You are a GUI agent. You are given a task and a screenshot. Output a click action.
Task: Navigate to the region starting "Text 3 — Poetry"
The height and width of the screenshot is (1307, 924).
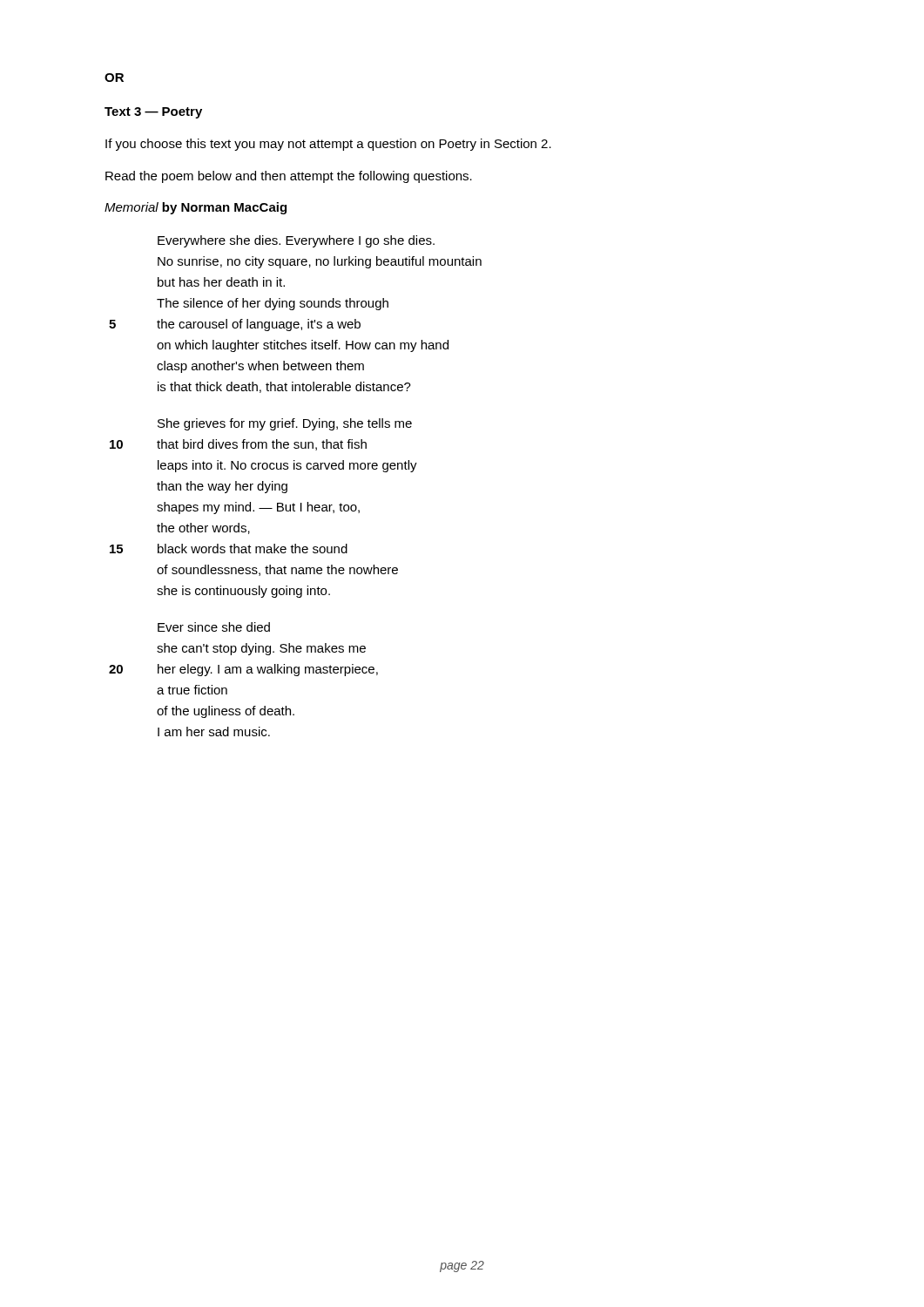153,111
